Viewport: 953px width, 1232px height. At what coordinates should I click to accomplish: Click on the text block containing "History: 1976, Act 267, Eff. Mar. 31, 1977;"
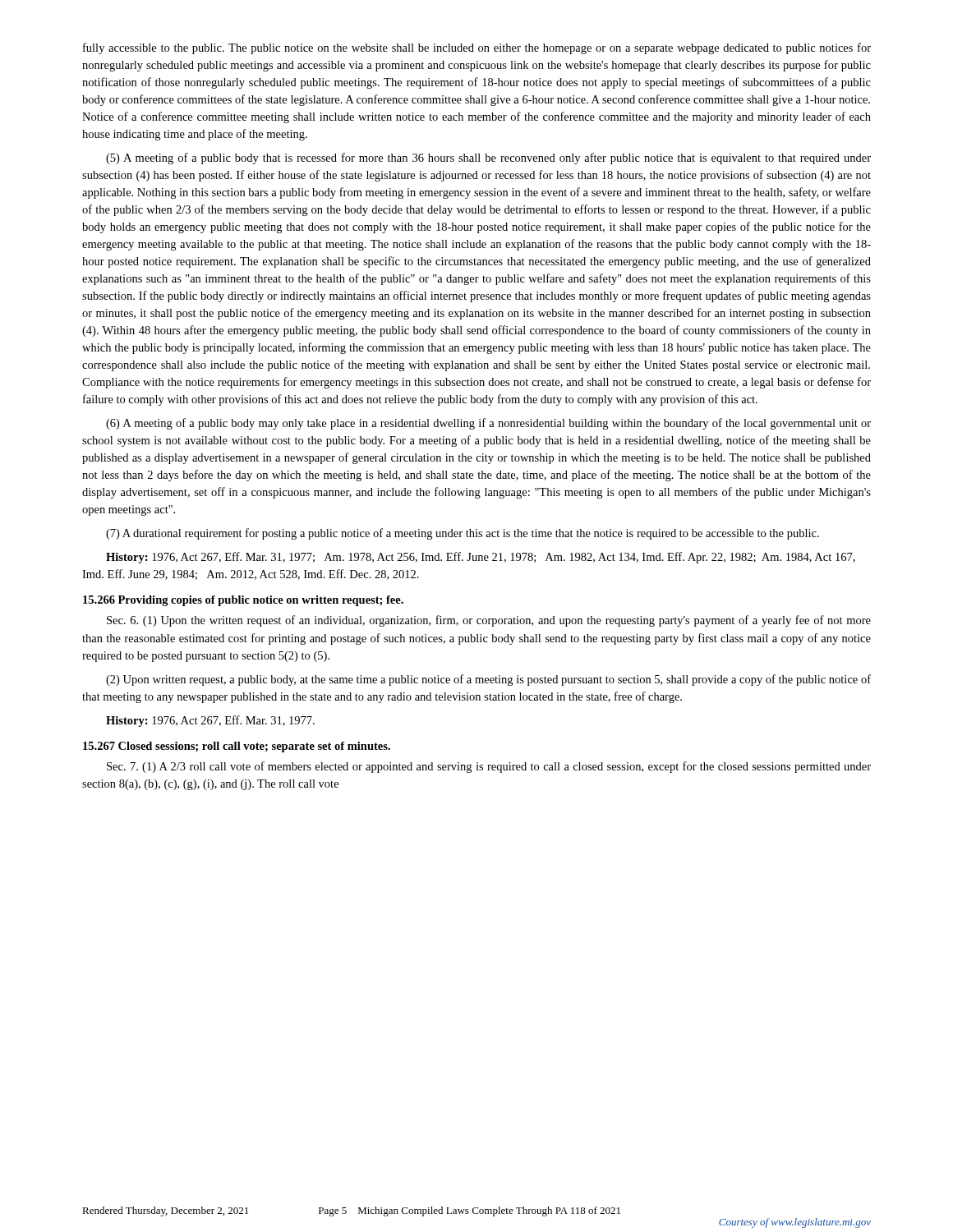tap(476, 566)
